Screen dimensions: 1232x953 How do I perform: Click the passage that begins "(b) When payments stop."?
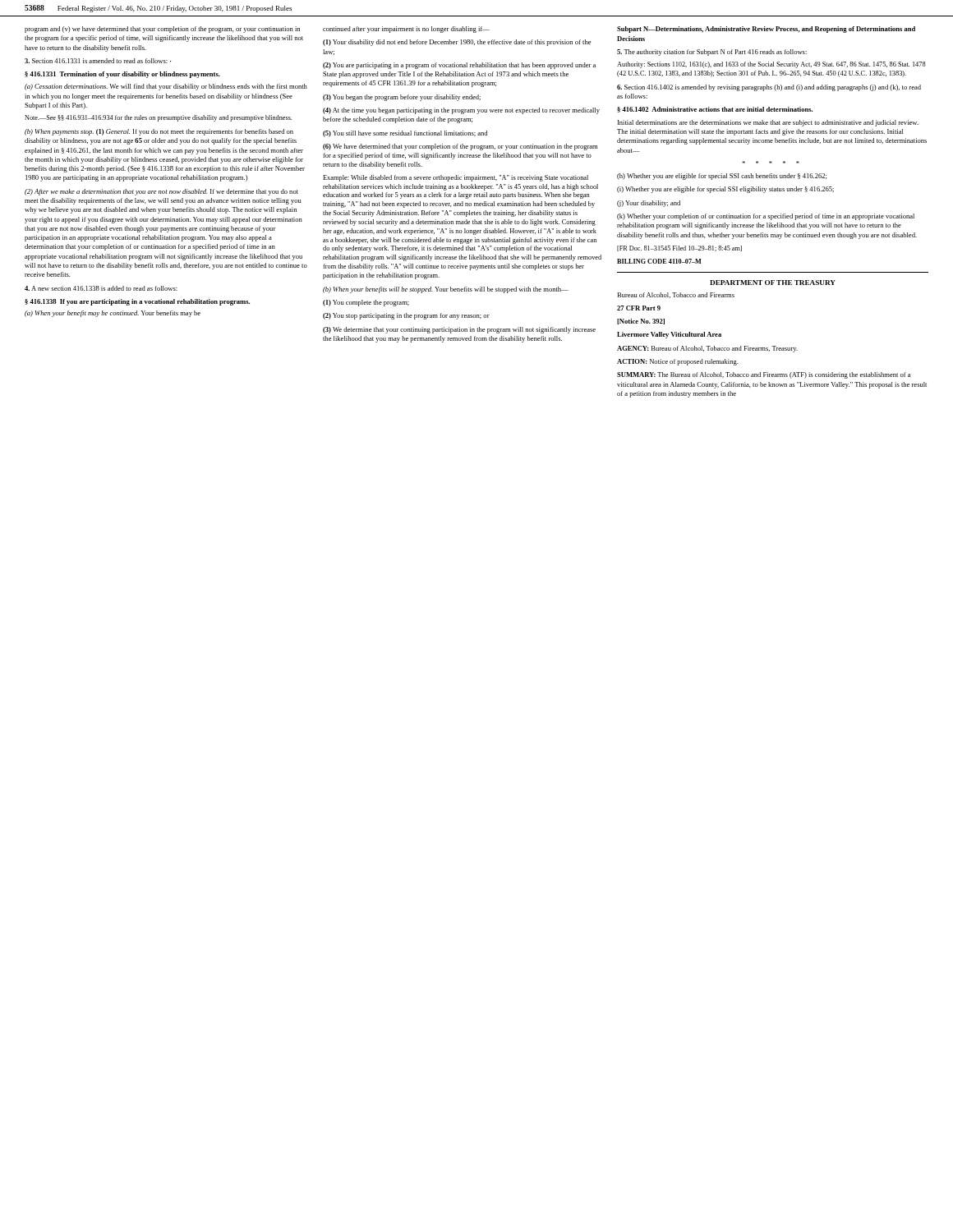166,155
